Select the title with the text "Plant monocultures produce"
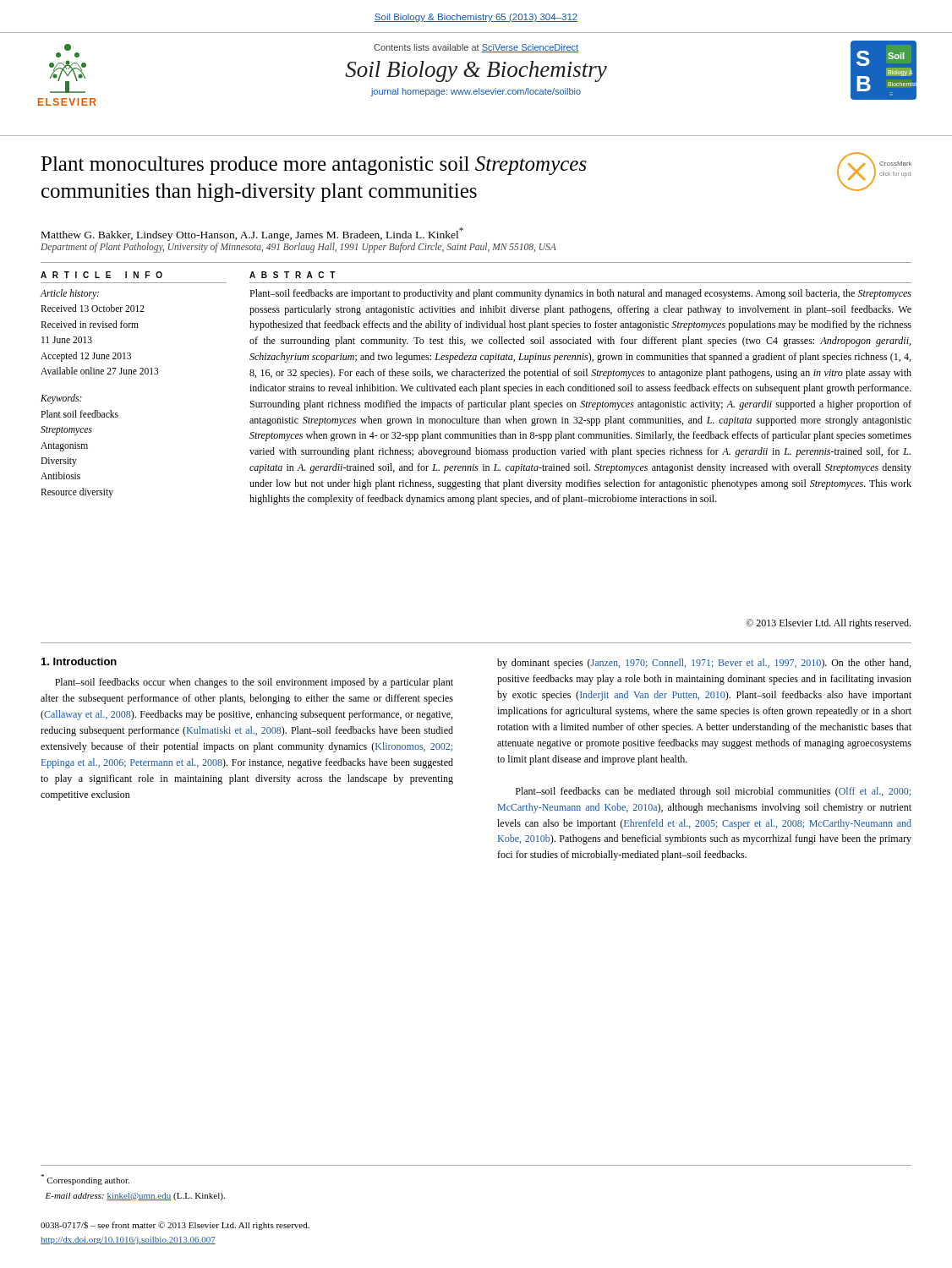 314,177
